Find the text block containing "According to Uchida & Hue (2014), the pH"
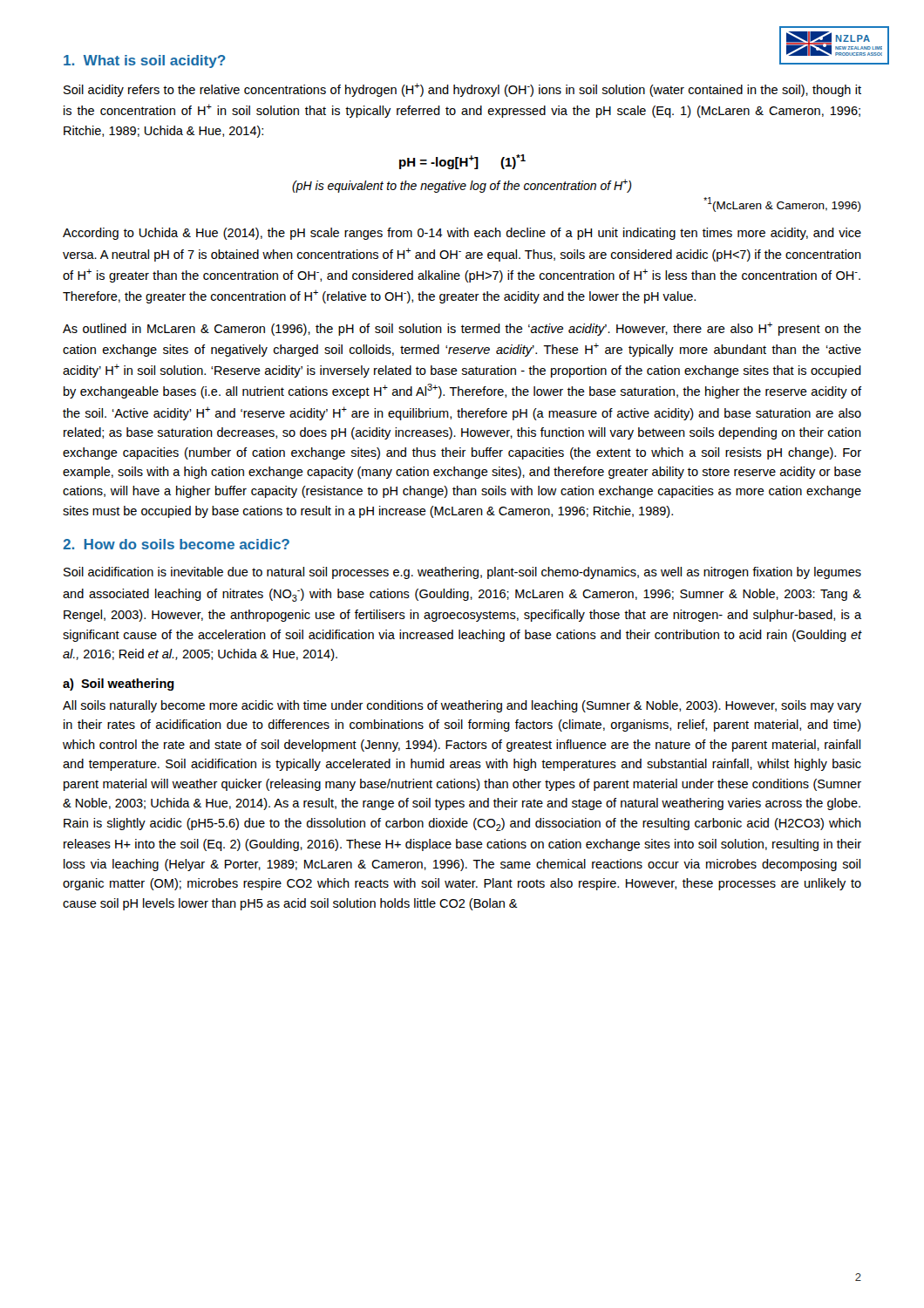The width and height of the screenshot is (924, 1308). (x=462, y=265)
